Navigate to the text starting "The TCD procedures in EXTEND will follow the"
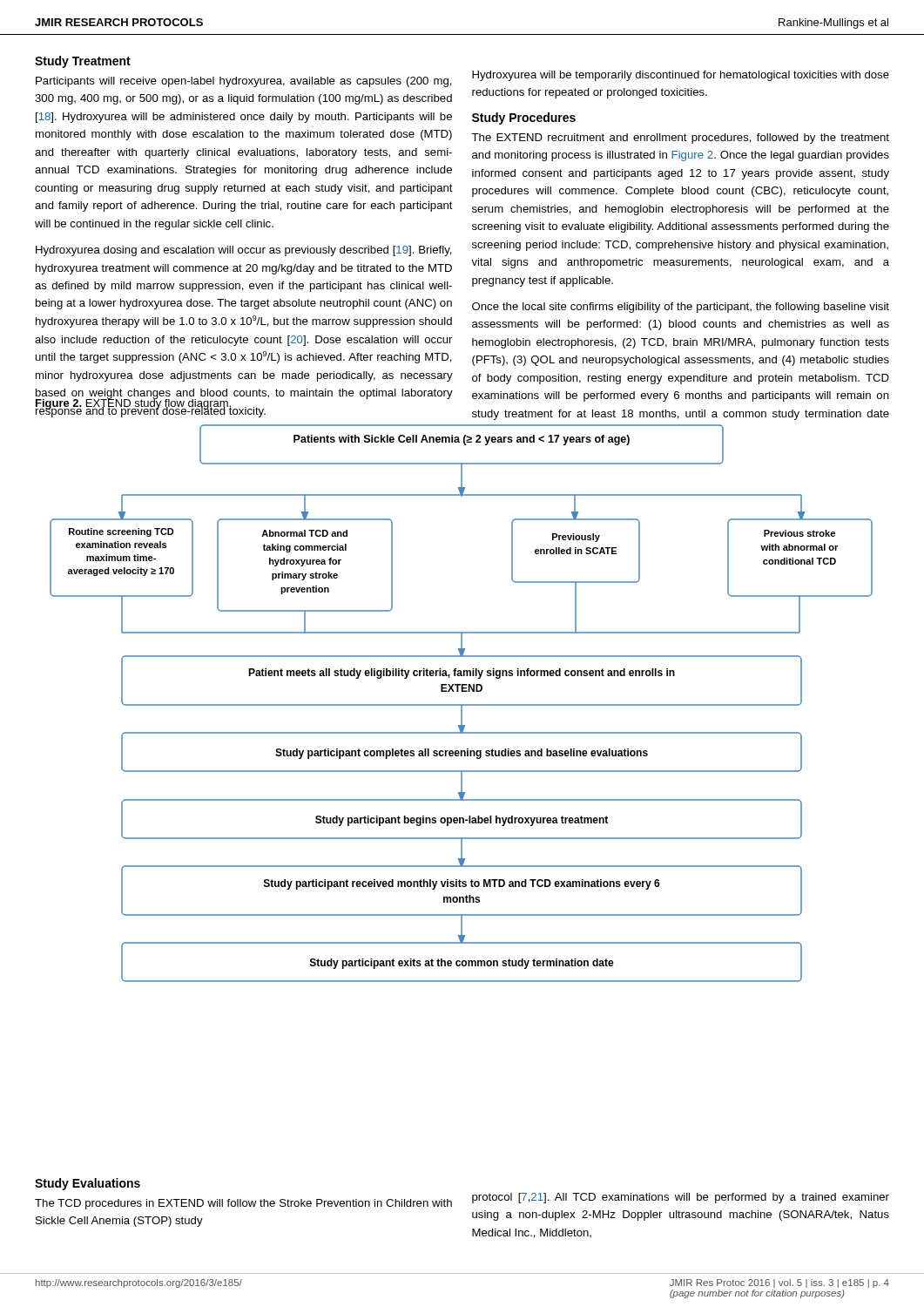 (x=244, y=1212)
